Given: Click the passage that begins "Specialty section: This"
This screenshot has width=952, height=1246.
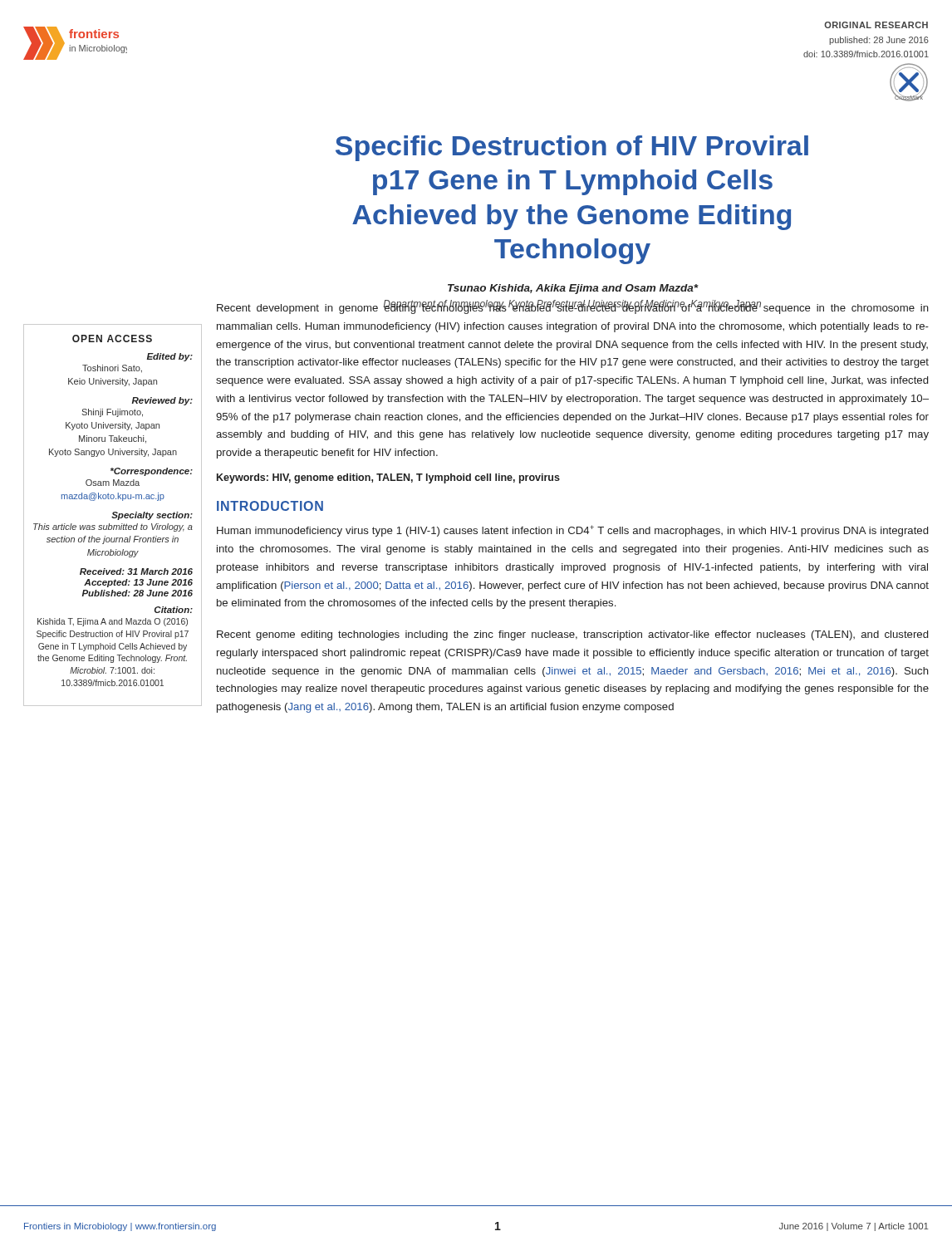Looking at the screenshot, I should (113, 535).
